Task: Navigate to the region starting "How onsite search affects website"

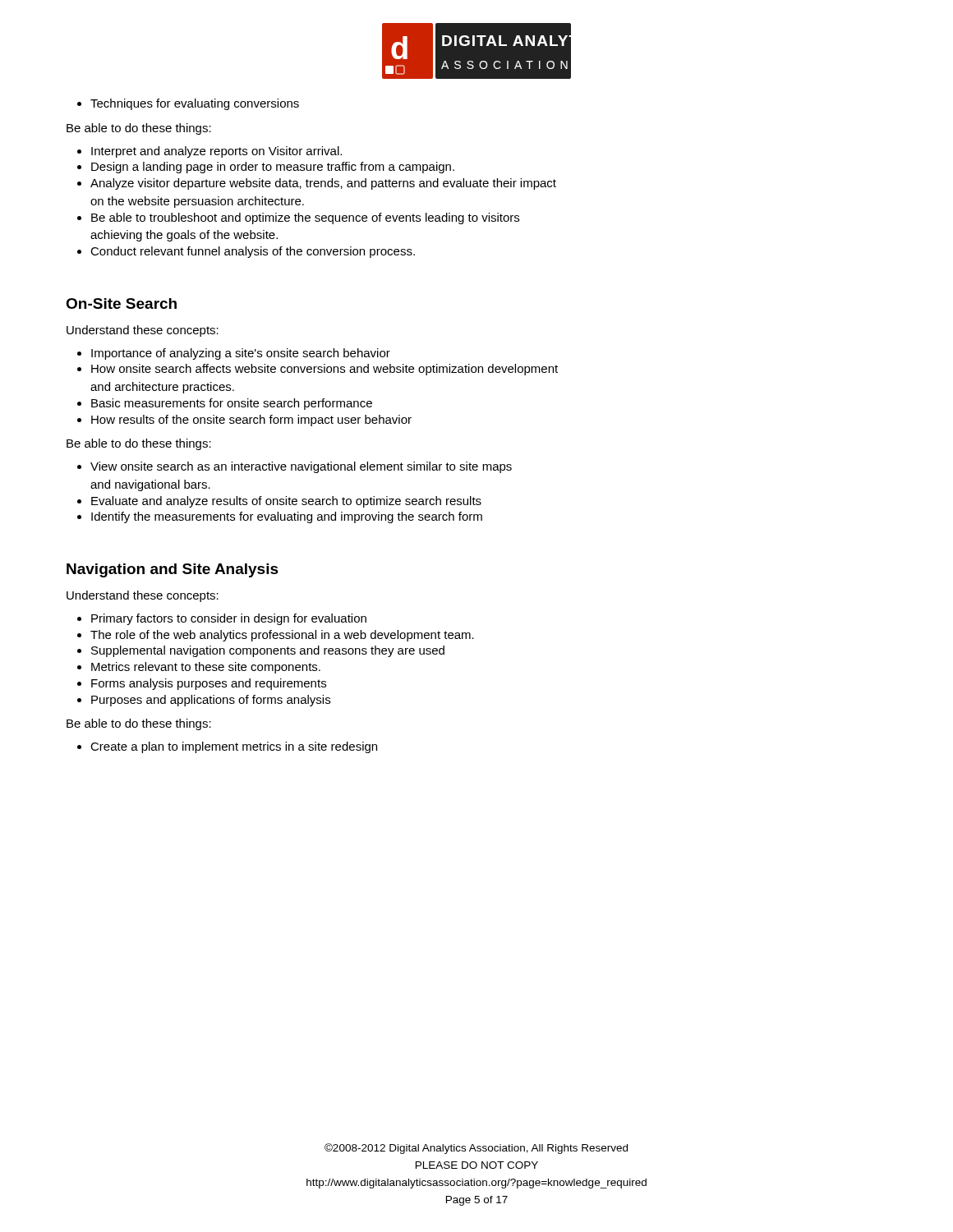Action: [476, 378]
